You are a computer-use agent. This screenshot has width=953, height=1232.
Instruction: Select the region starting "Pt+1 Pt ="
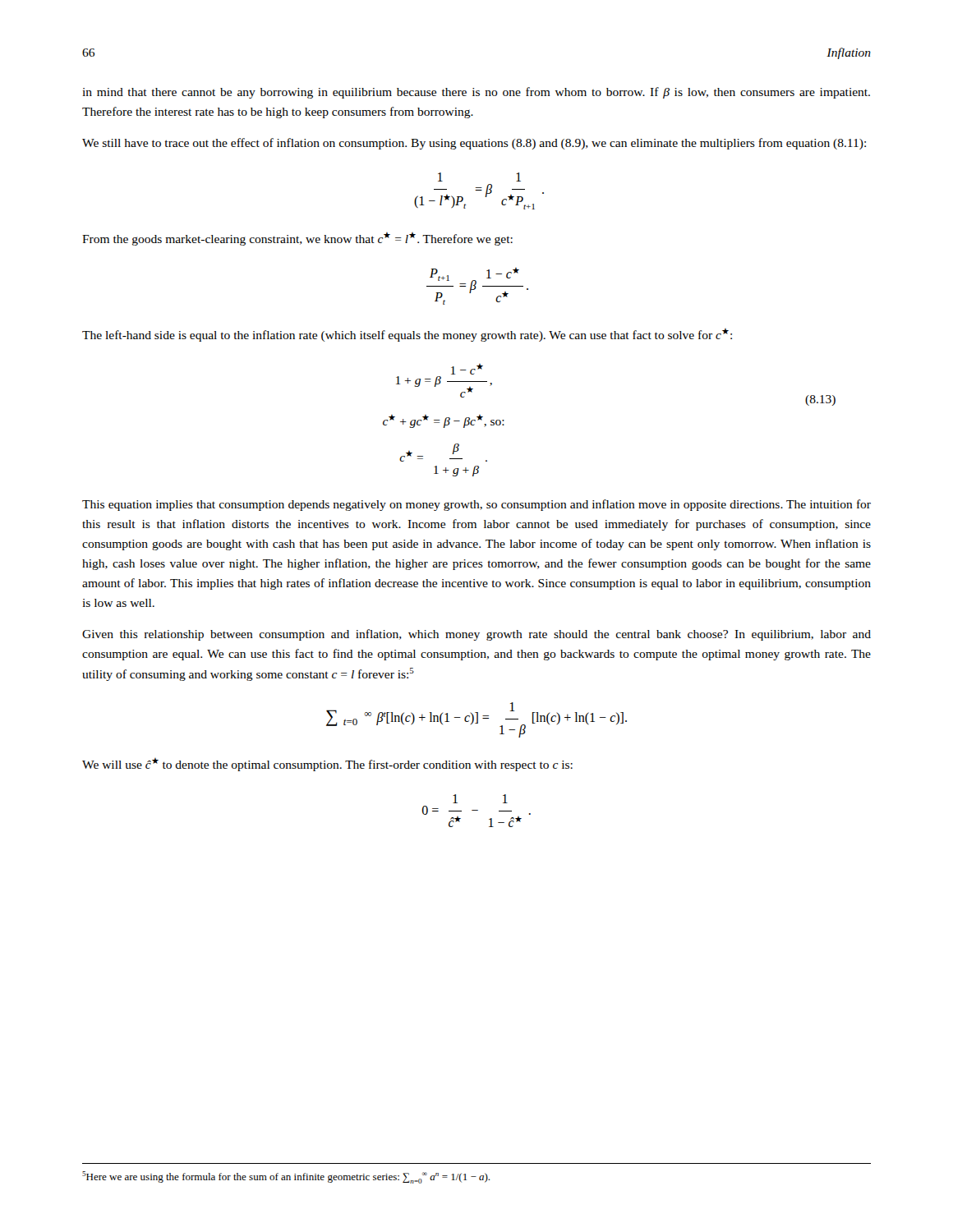tap(478, 287)
